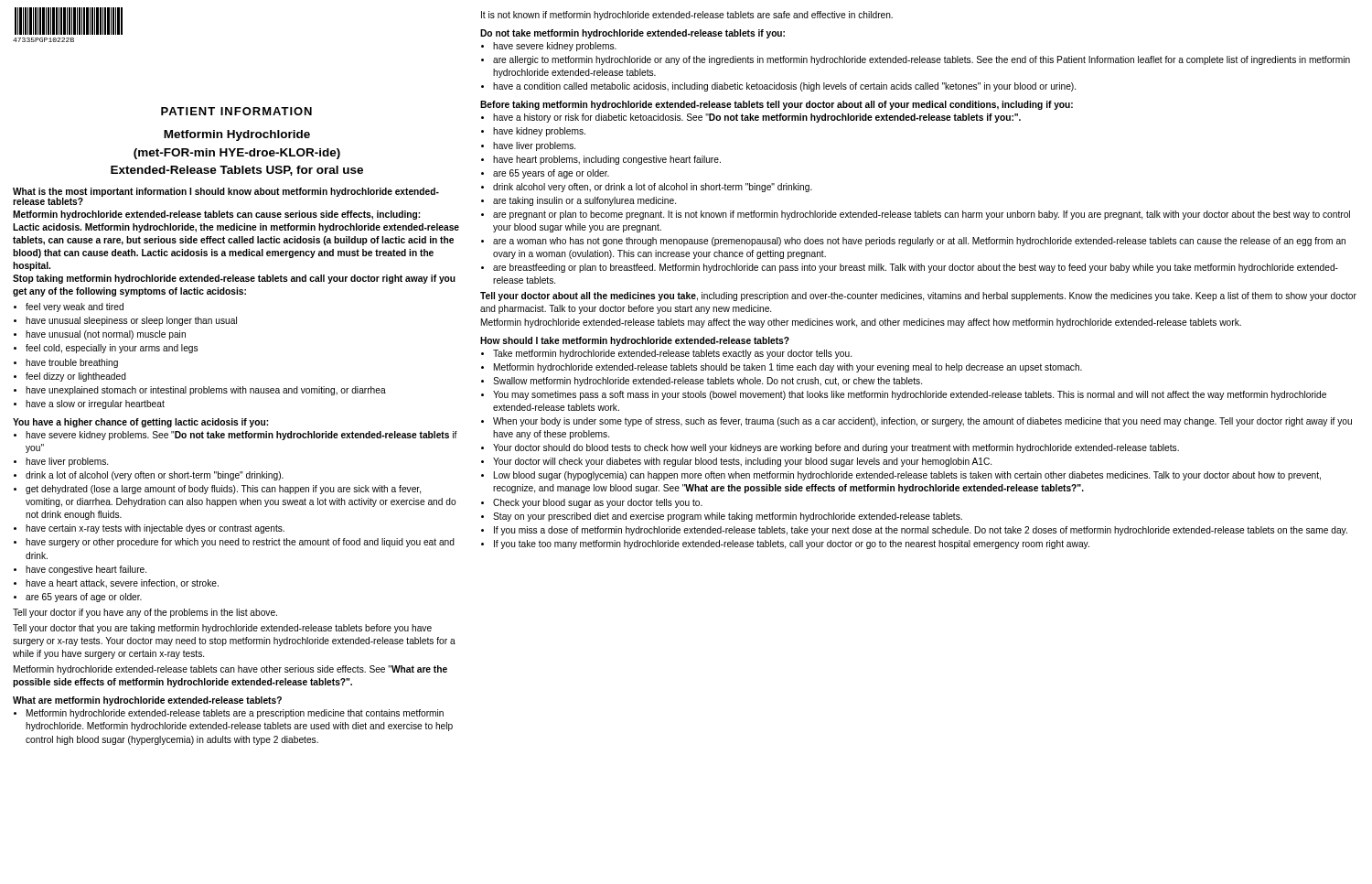Locate the block of text that opens with "have a slow or"

(x=95, y=404)
